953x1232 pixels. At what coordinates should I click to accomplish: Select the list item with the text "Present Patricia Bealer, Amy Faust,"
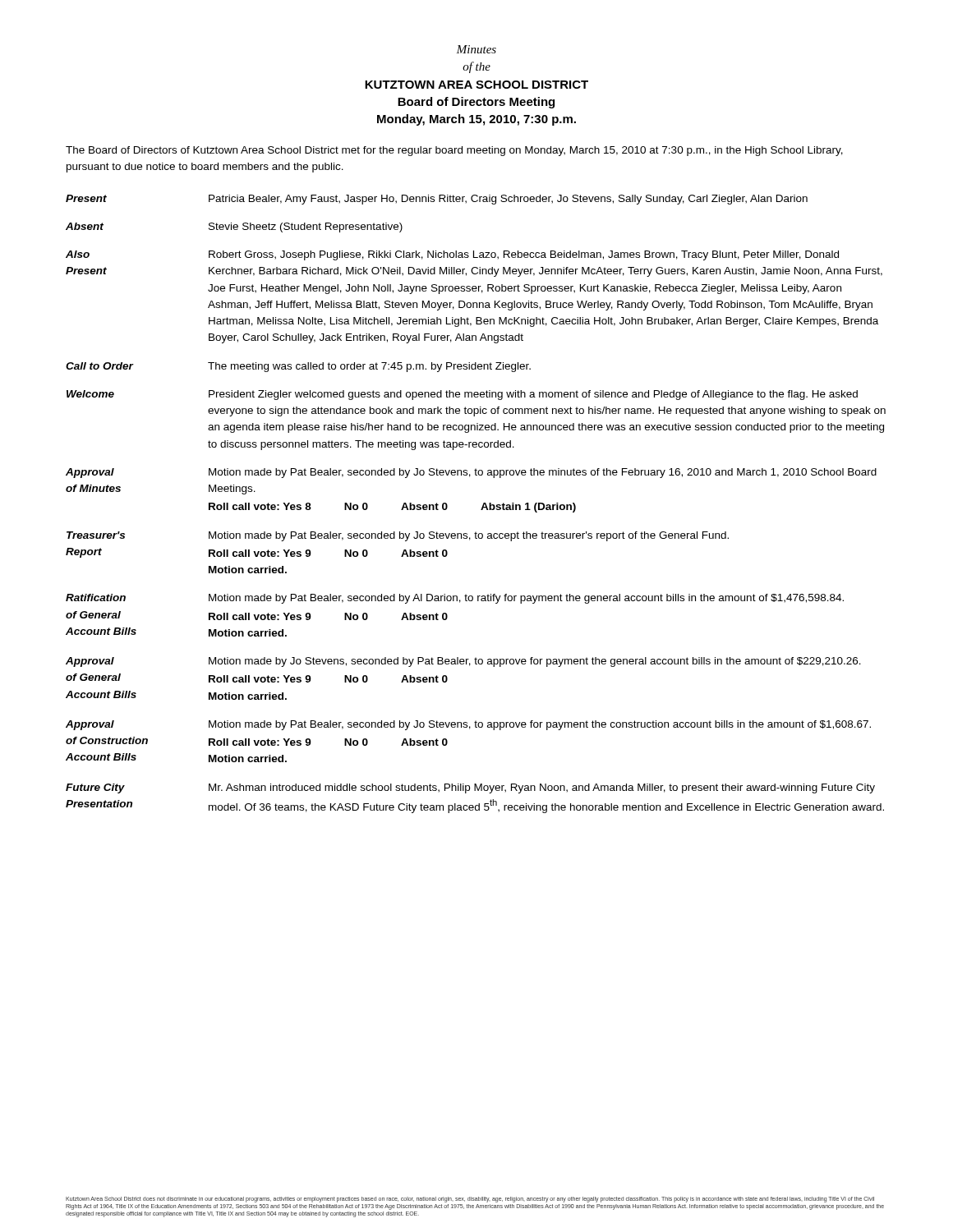coord(476,198)
